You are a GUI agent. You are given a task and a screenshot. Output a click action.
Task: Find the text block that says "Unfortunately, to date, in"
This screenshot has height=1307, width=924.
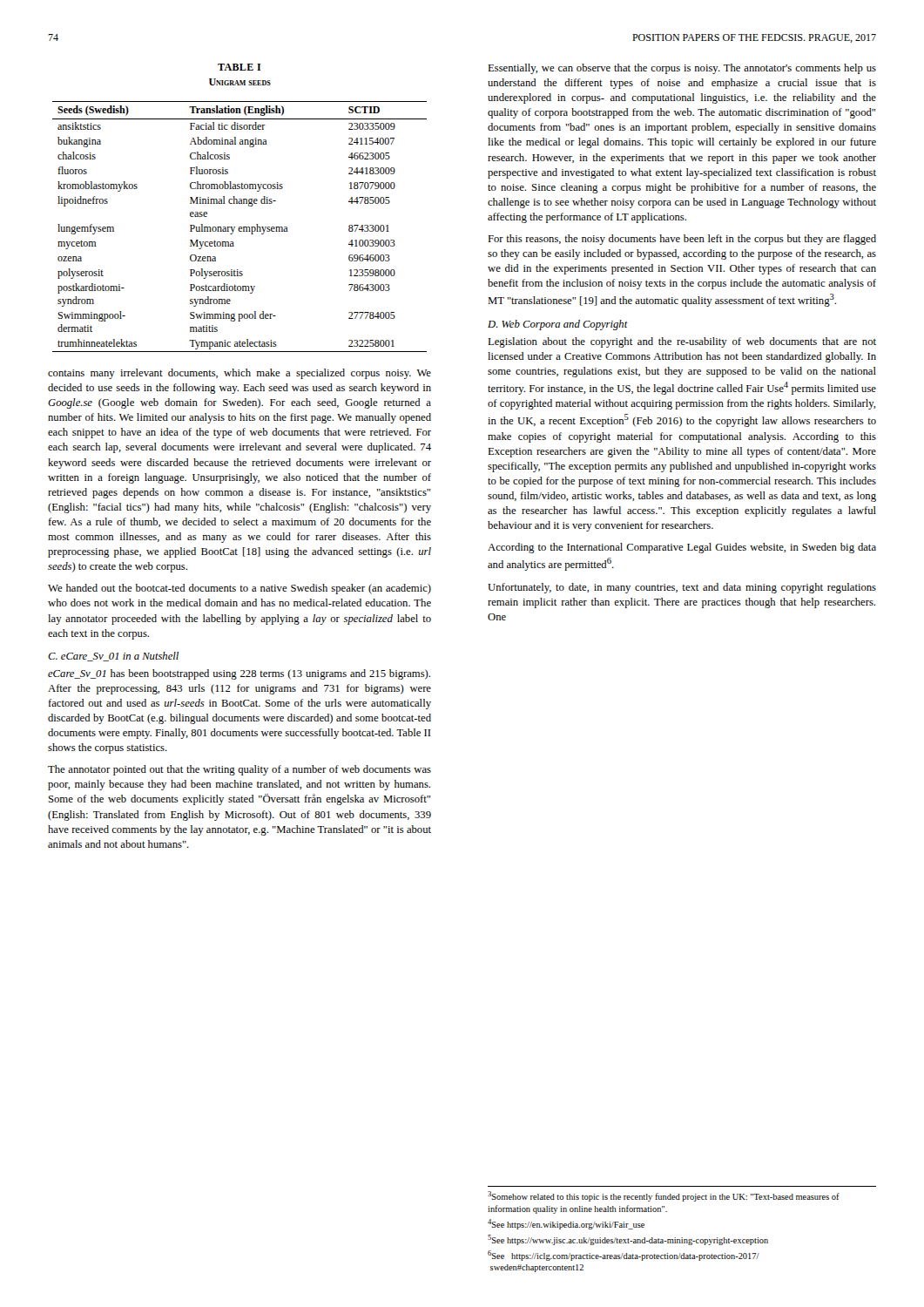pos(682,602)
